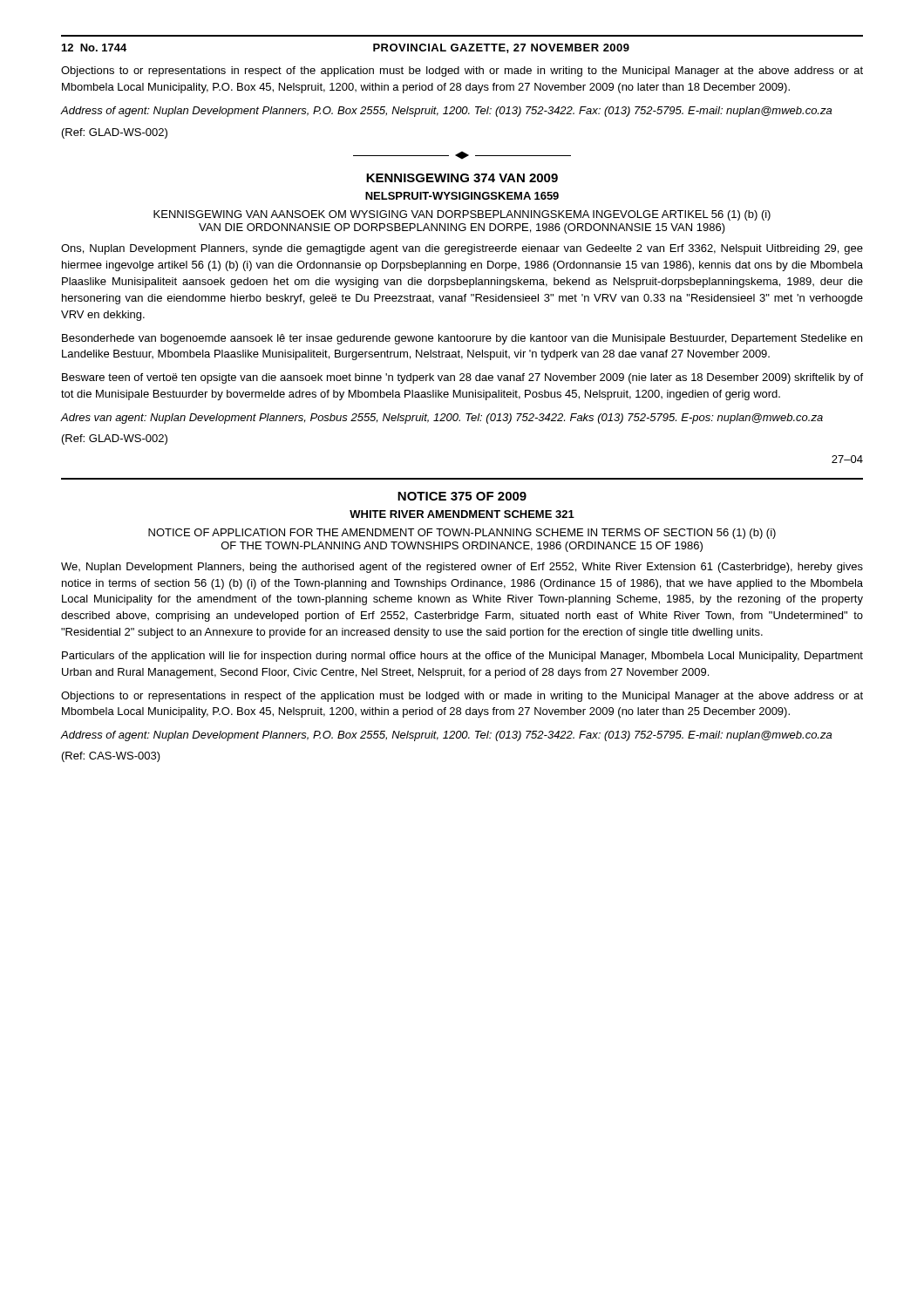Viewport: 924px width, 1308px height.
Task: Find "NOTICE 375 OF 2009" on this page
Action: click(462, 495)
